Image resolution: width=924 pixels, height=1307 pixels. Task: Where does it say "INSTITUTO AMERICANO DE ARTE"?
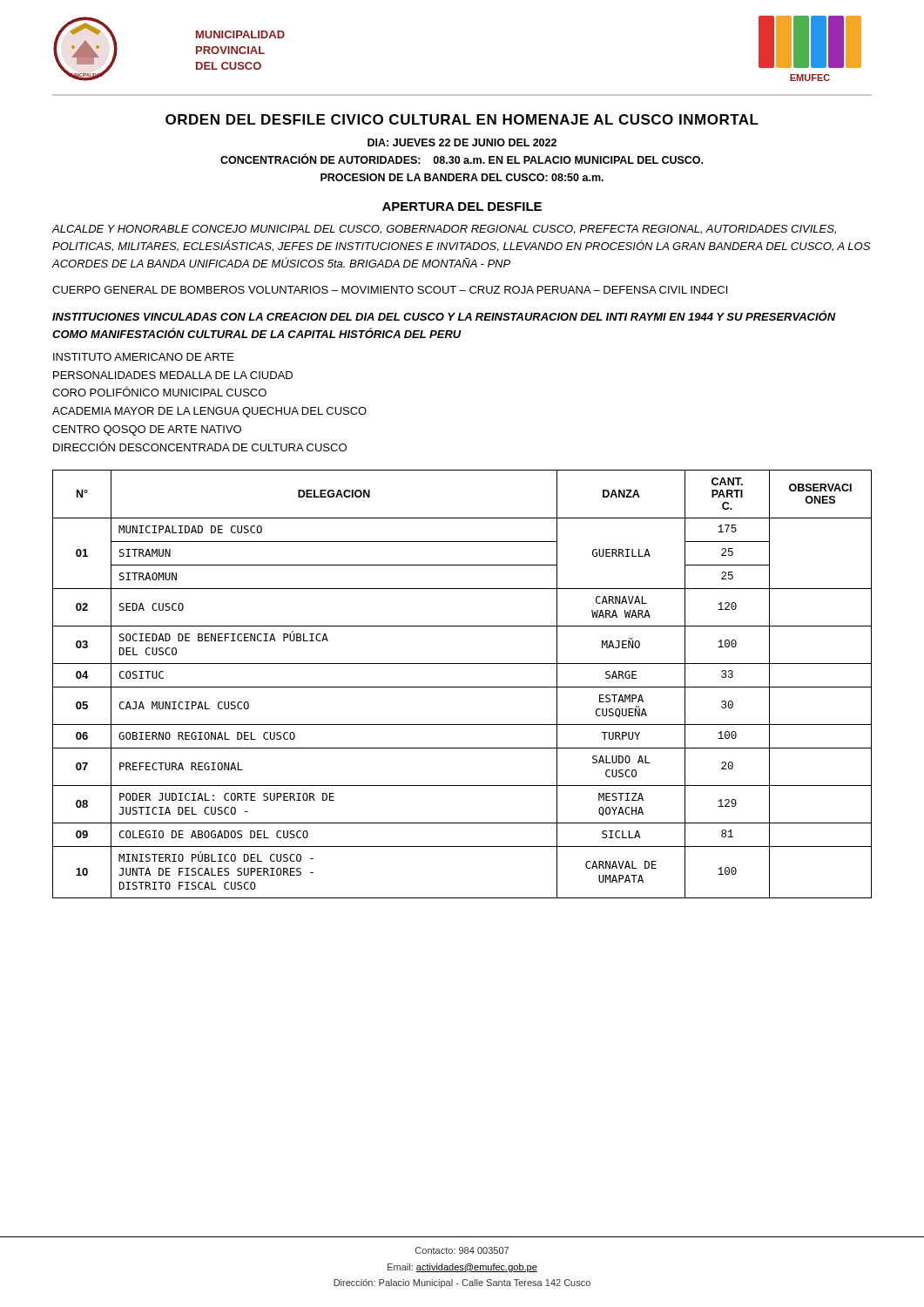143,357
